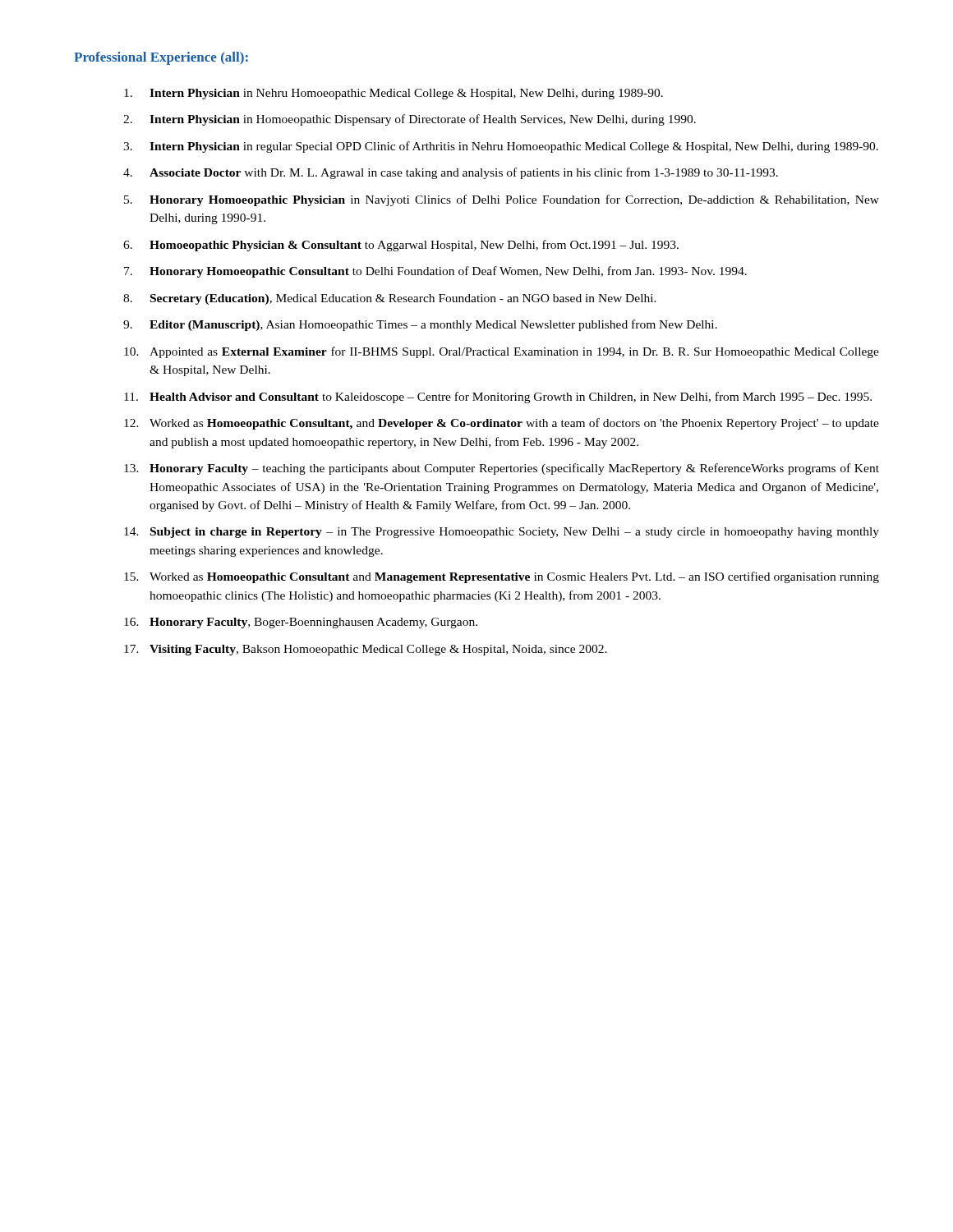Select the text block starting "Intern Physician in Nehru Homoeopathic"
The width and height of the screenshot is (953, 1232).
pos(501,93)
